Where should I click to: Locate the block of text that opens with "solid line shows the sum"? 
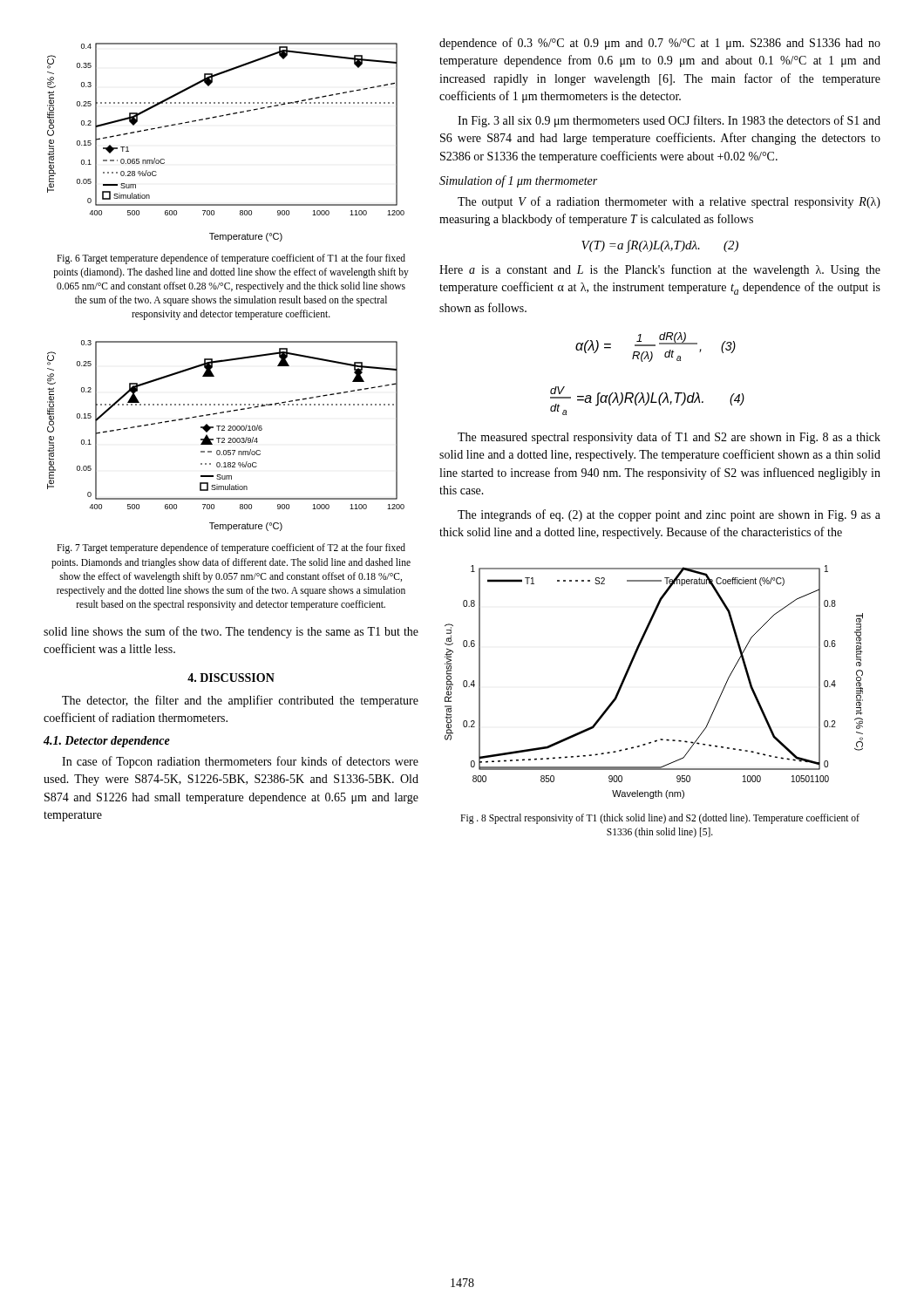point(231,641)
